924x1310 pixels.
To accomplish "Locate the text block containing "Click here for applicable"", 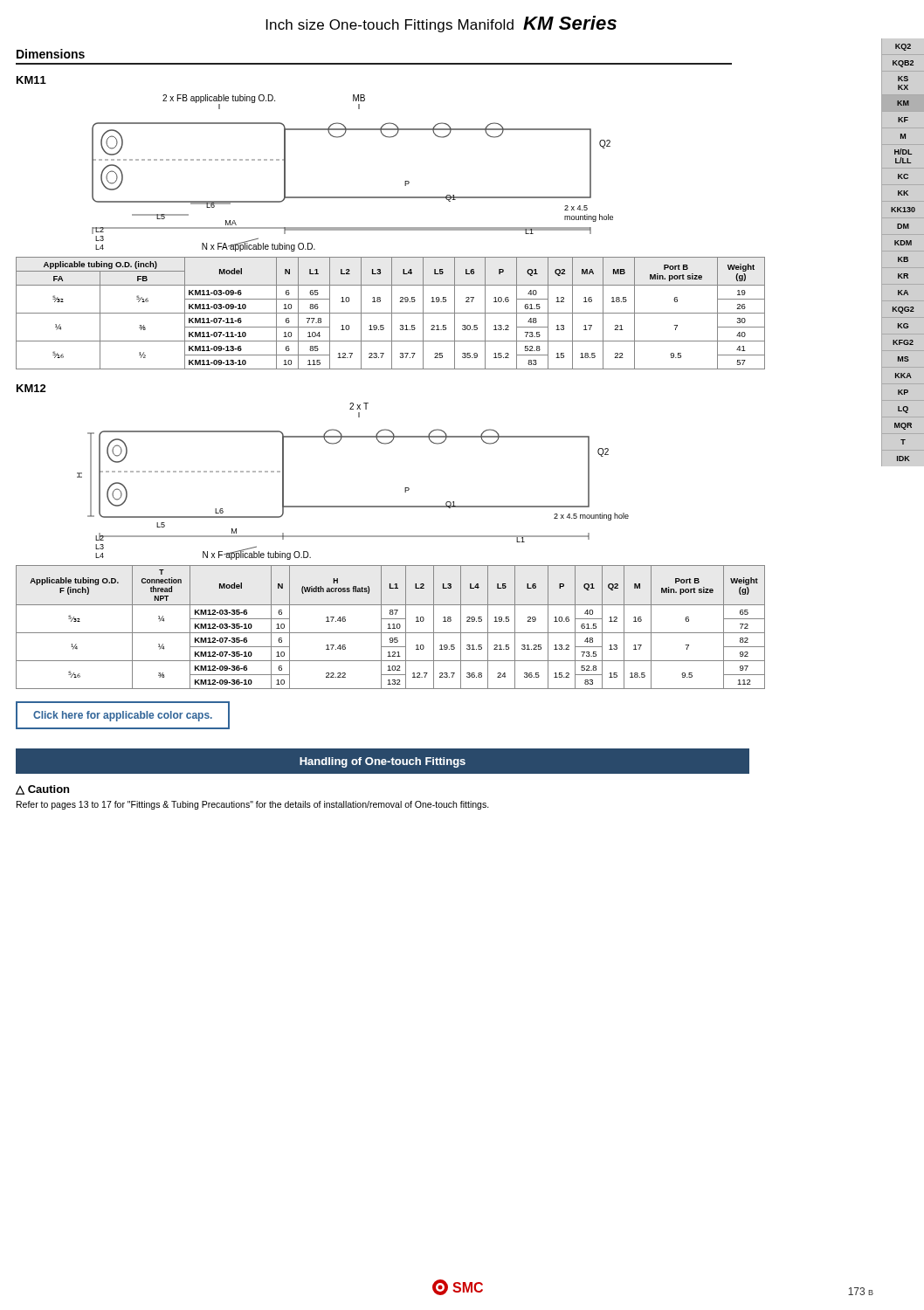I will pos(123,715).
